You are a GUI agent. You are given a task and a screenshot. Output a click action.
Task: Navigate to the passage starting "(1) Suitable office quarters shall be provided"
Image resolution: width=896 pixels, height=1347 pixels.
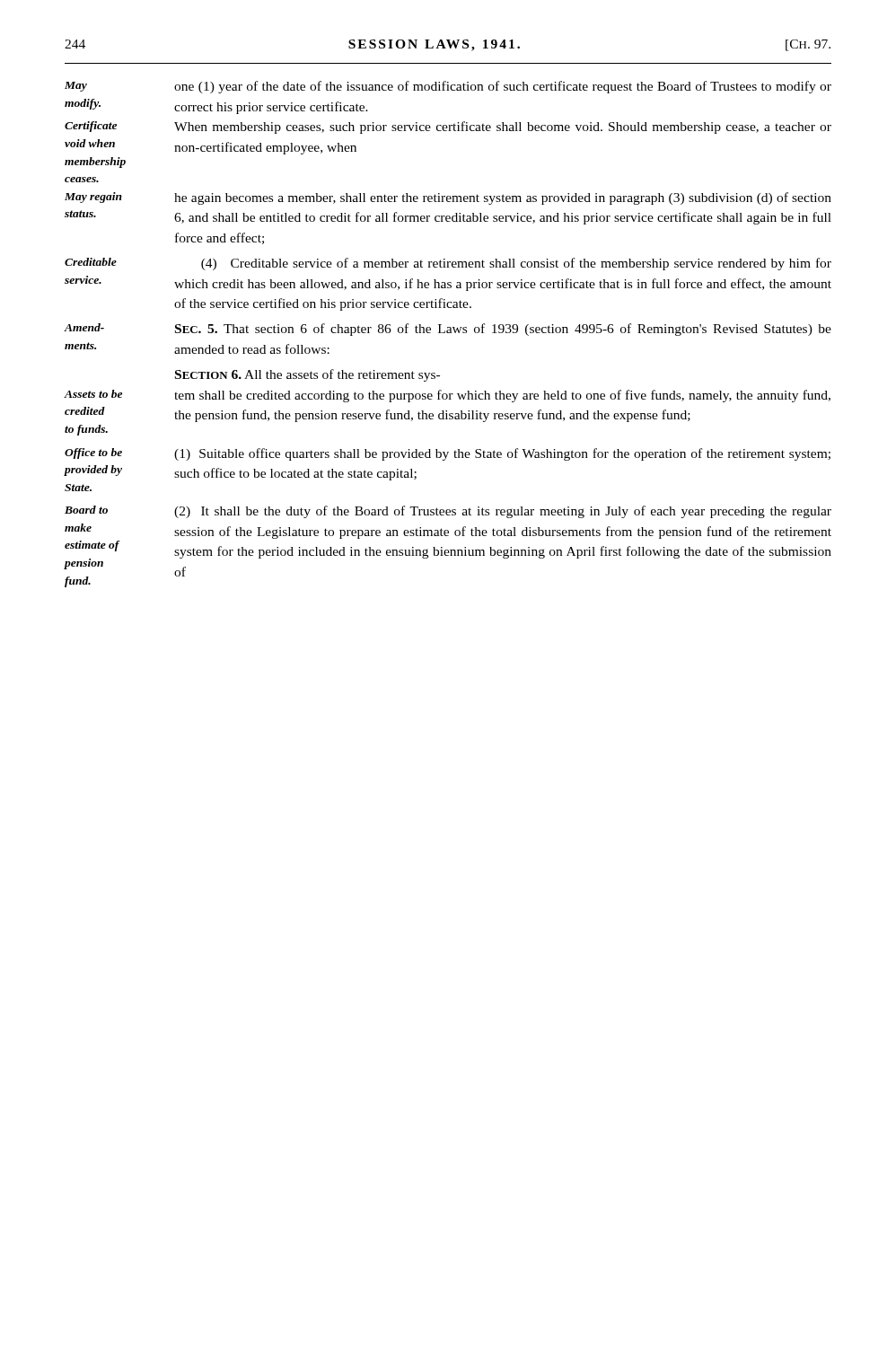pos(503,463)
